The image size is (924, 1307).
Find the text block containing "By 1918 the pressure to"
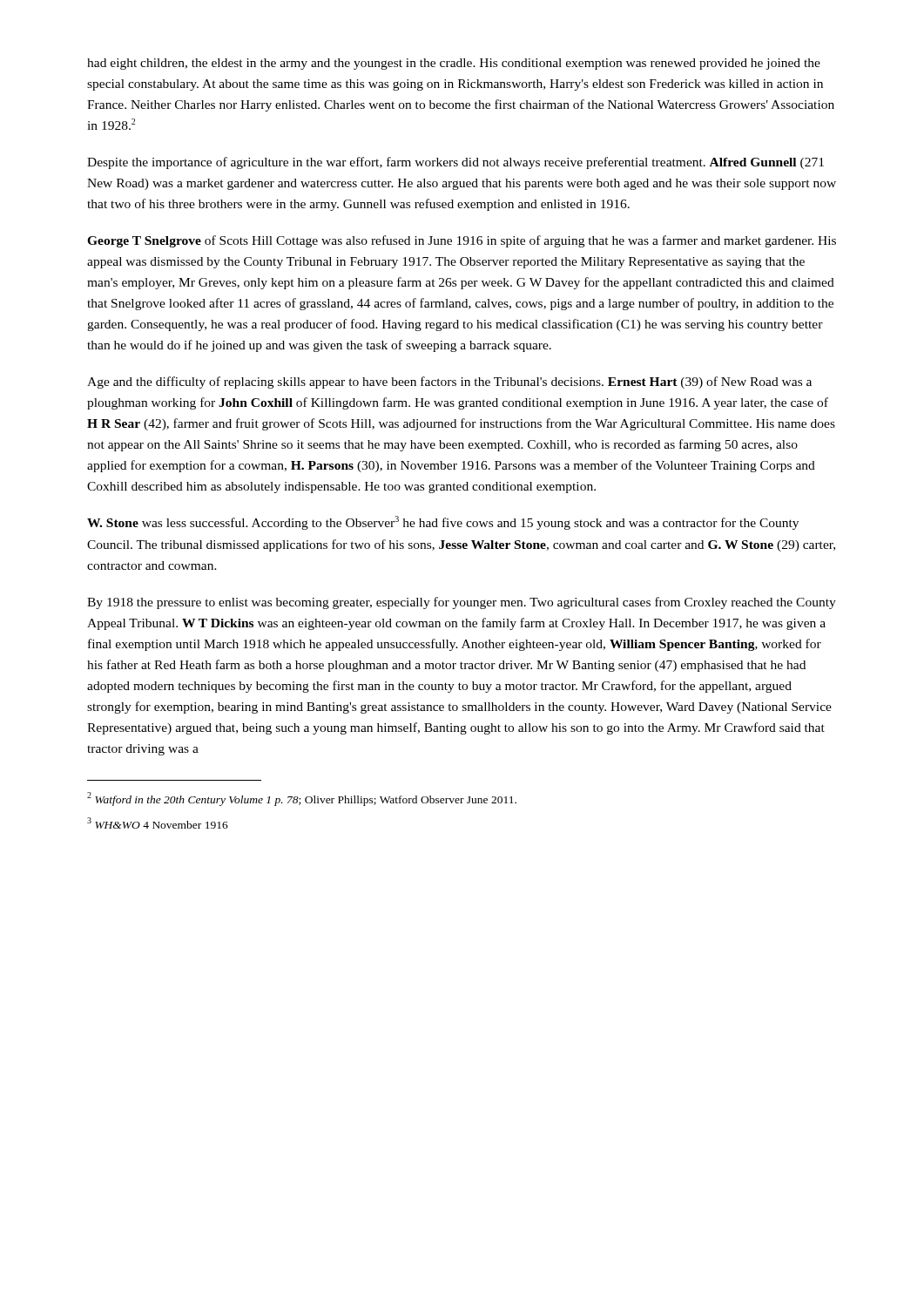[x=461, y=675]
